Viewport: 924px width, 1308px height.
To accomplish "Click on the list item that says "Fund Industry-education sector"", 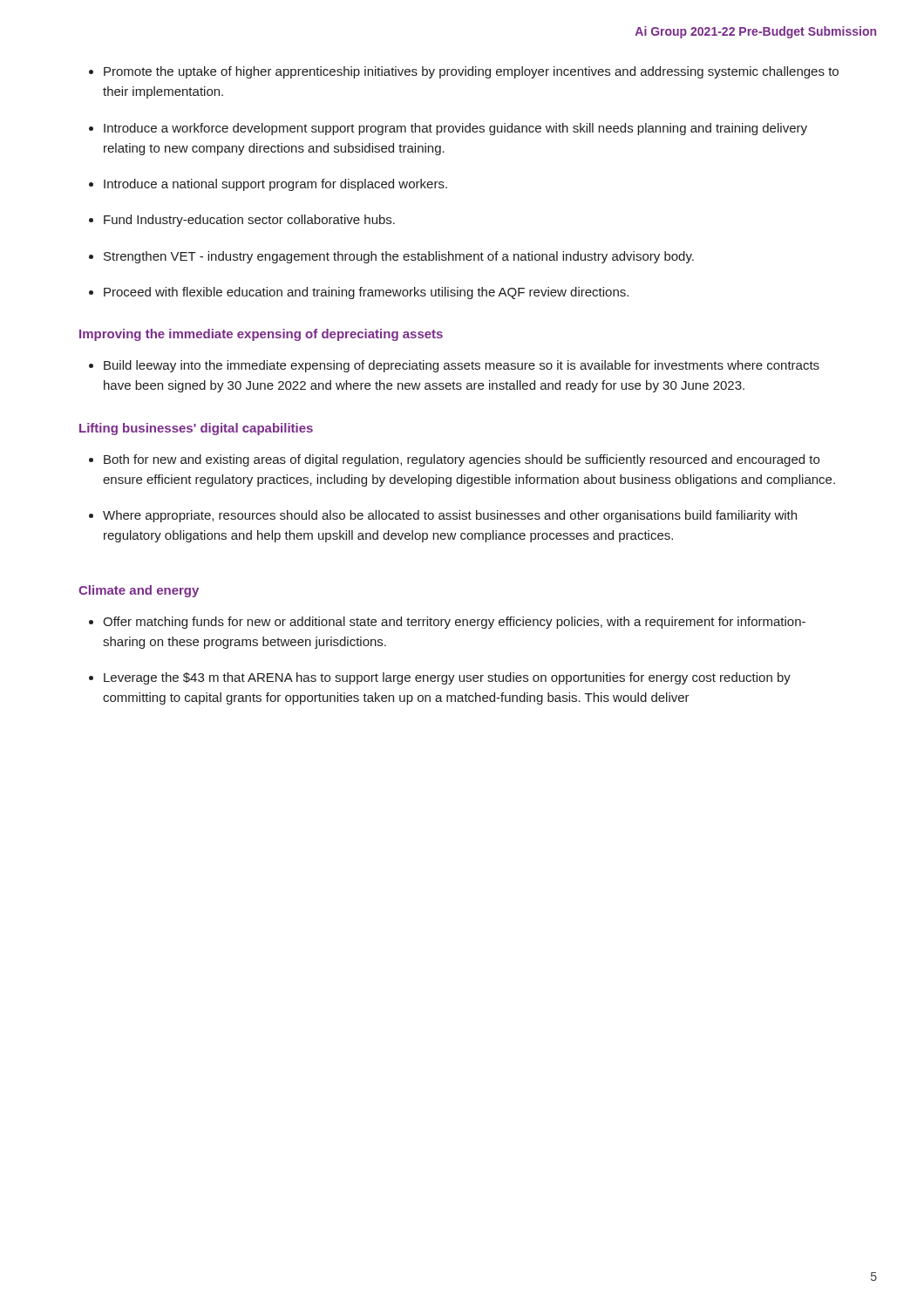I will pyautogui.click(x=249, y=221).
